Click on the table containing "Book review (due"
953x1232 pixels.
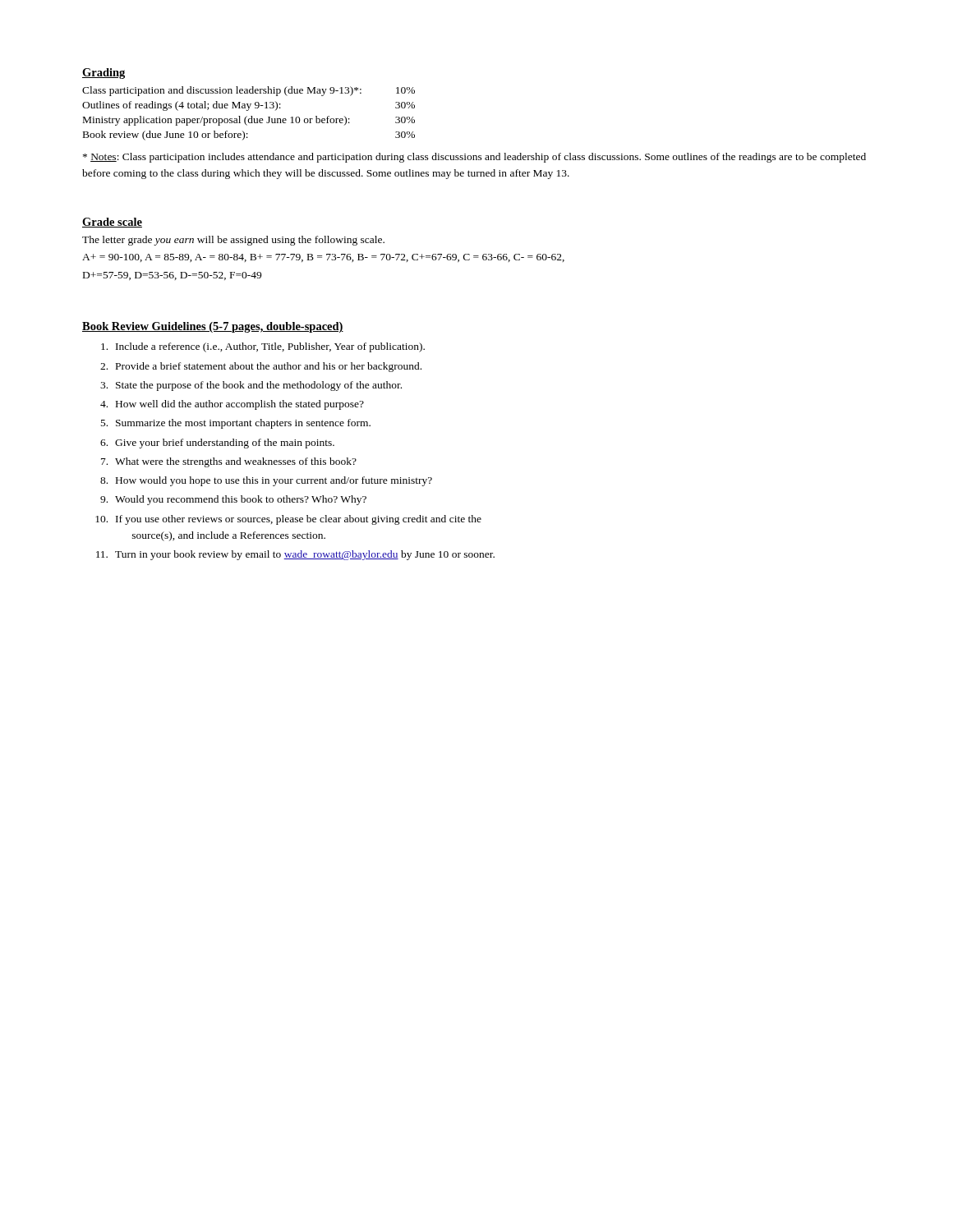(x=476, y=112)
